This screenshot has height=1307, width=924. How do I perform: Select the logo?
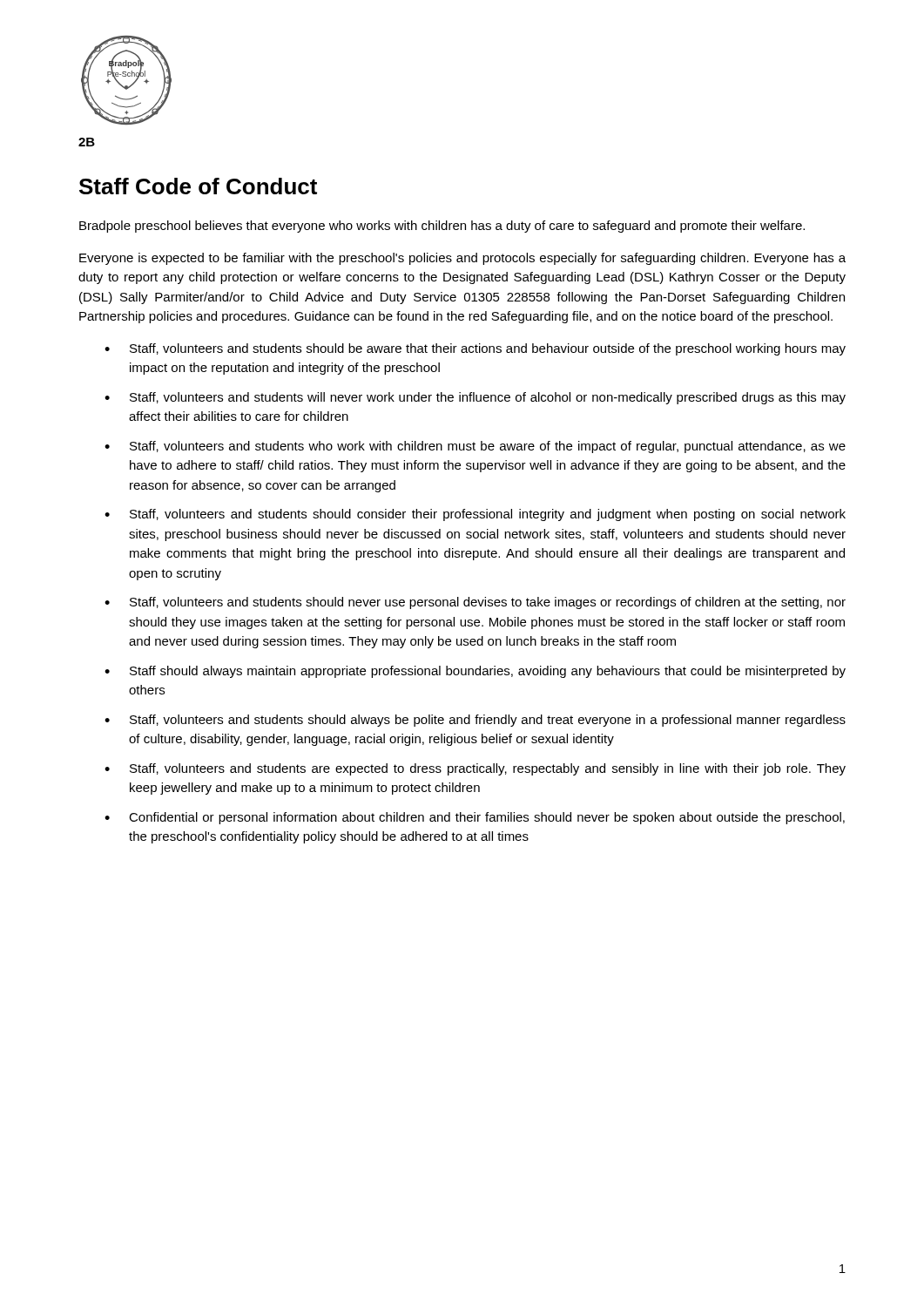click(462, 82)
